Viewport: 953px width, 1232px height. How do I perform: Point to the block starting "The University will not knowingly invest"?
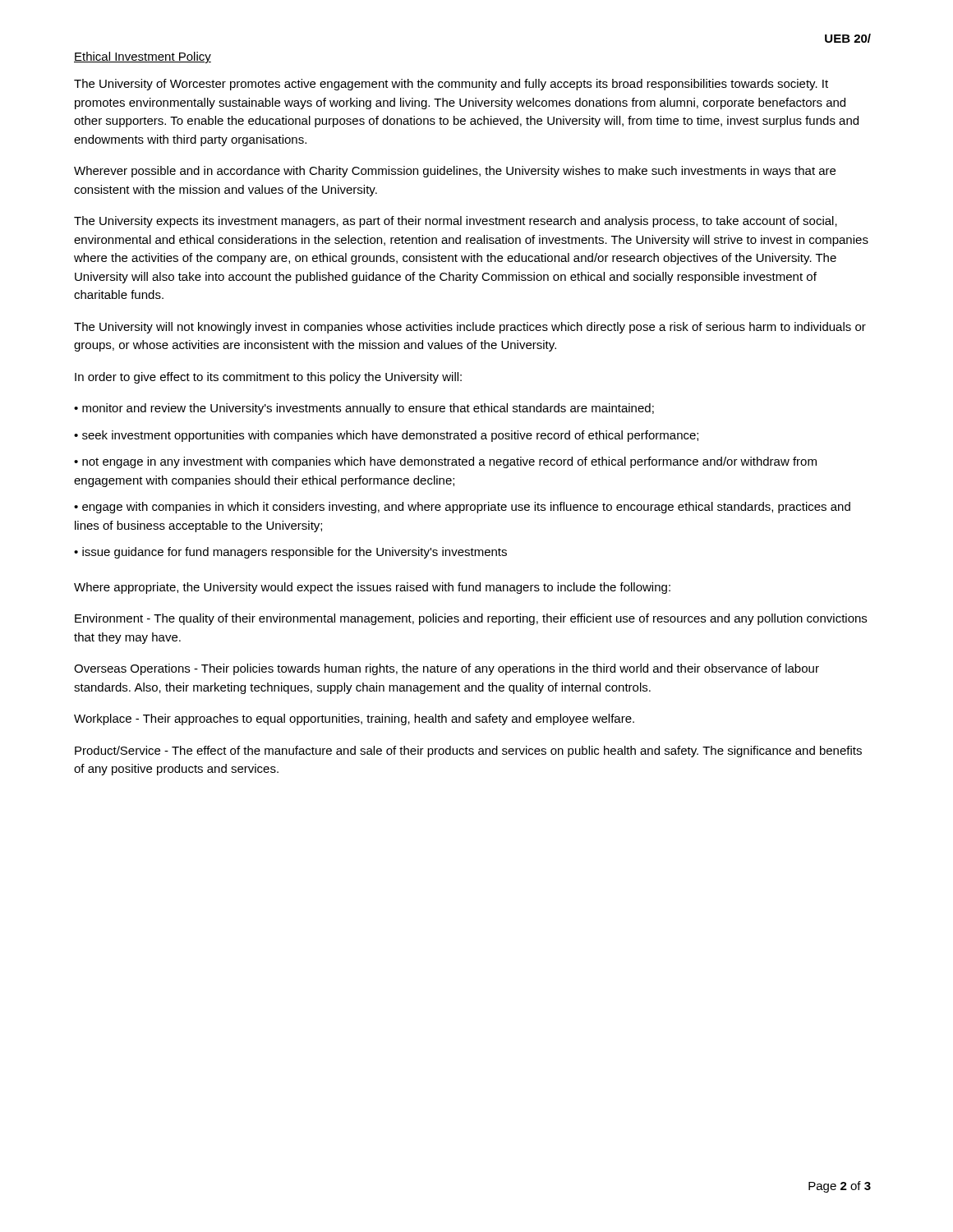(x=470, y=335)
